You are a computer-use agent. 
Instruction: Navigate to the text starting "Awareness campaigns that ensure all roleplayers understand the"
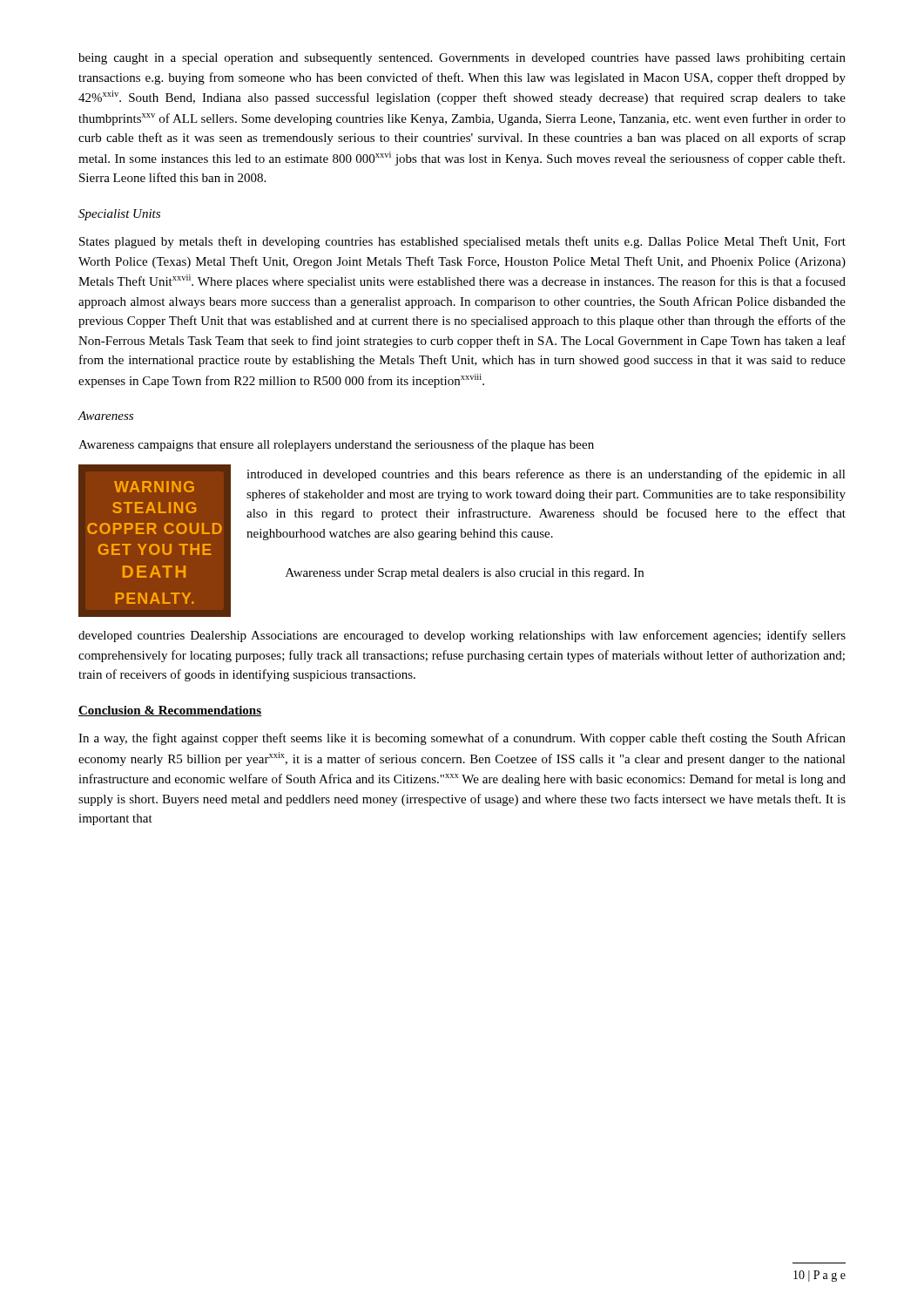pos(462,444)
